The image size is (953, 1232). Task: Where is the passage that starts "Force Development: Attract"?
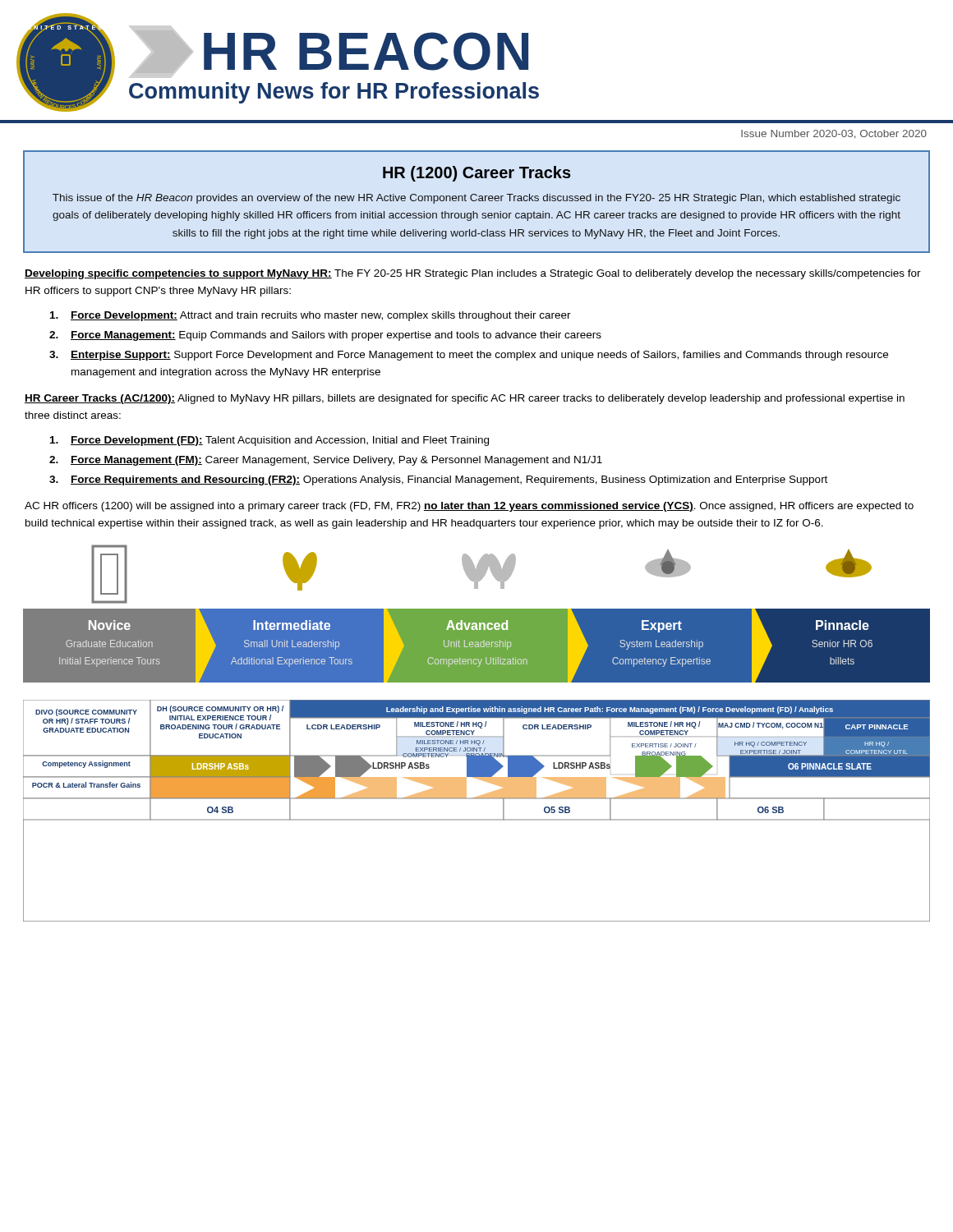(310, 316)
